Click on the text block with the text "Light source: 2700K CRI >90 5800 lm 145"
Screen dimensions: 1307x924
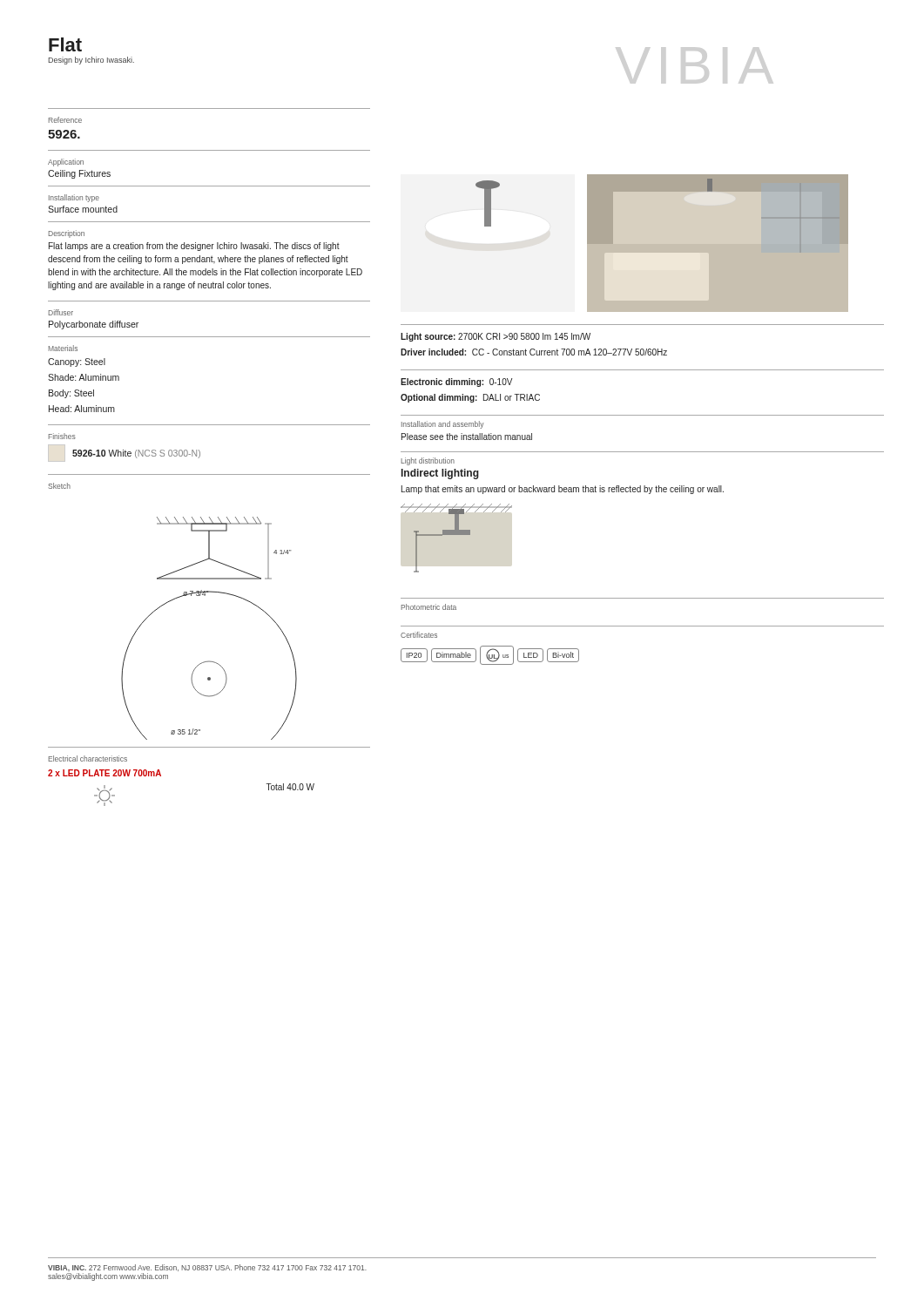pyautogui.click(x=534, y=345)
